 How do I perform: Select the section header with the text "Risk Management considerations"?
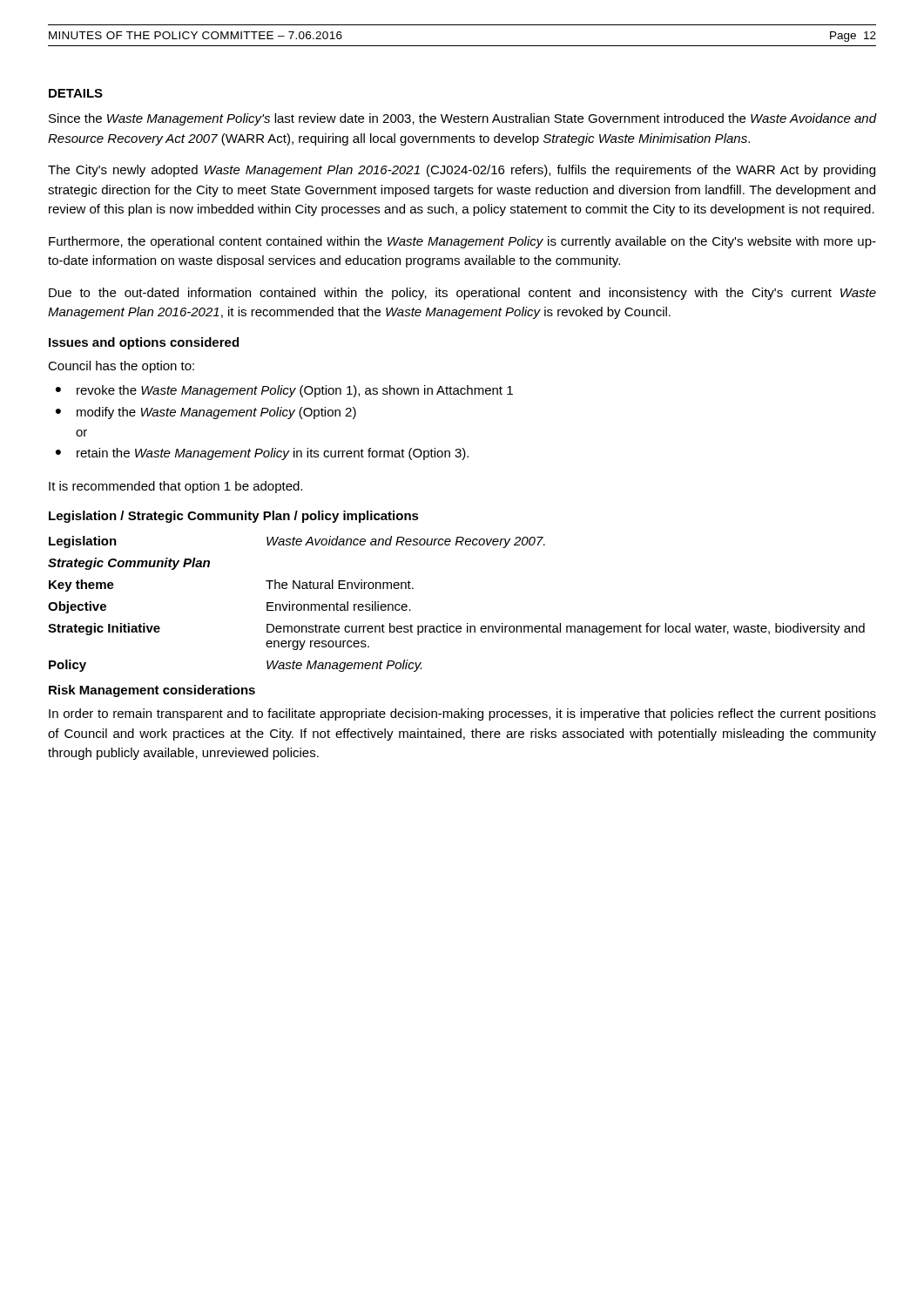coord(152,690)
